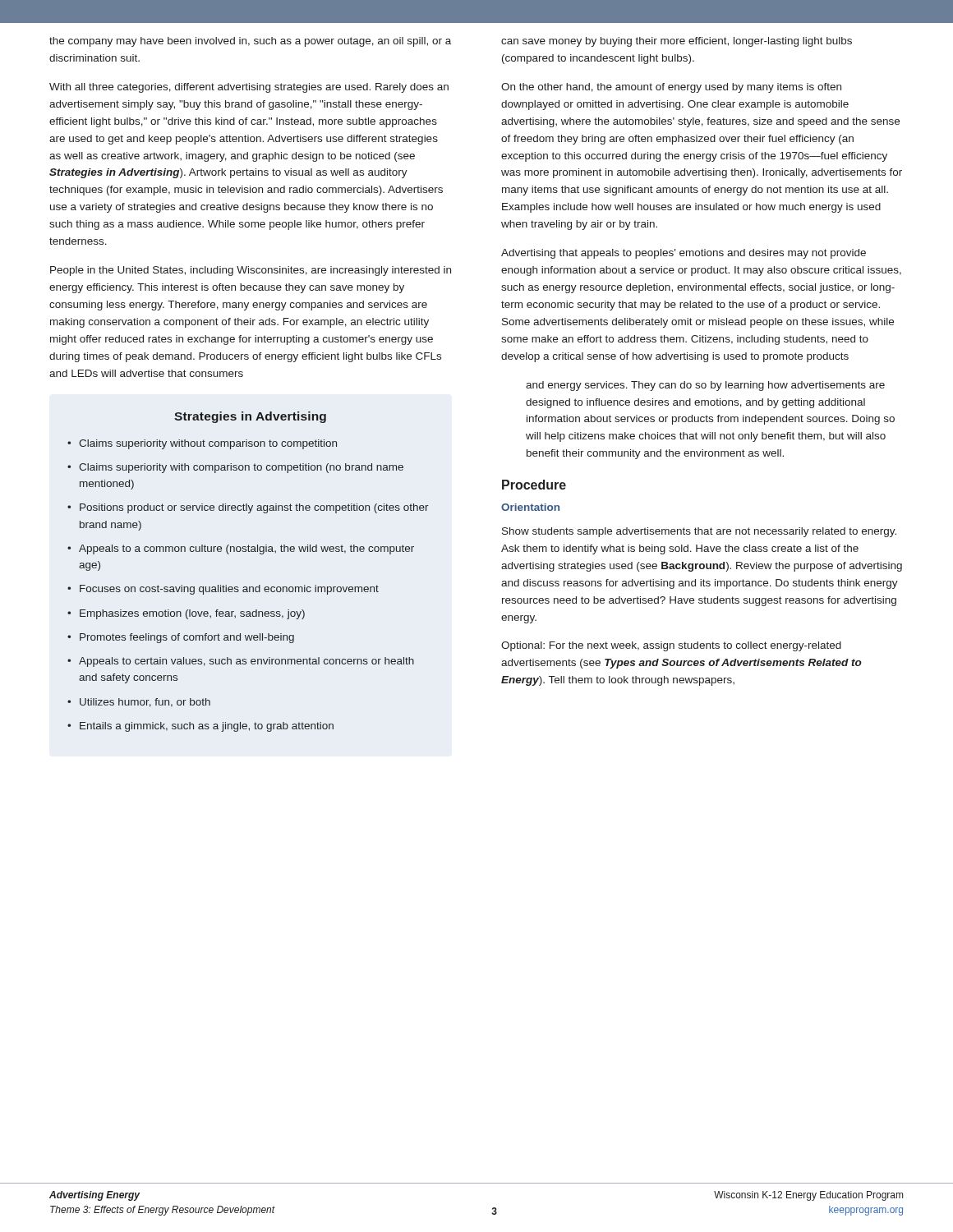Locate the block of text that opens with "Show students sample advertisements"
Screen dimensions: 1232x953
click(x=702, y=575)
